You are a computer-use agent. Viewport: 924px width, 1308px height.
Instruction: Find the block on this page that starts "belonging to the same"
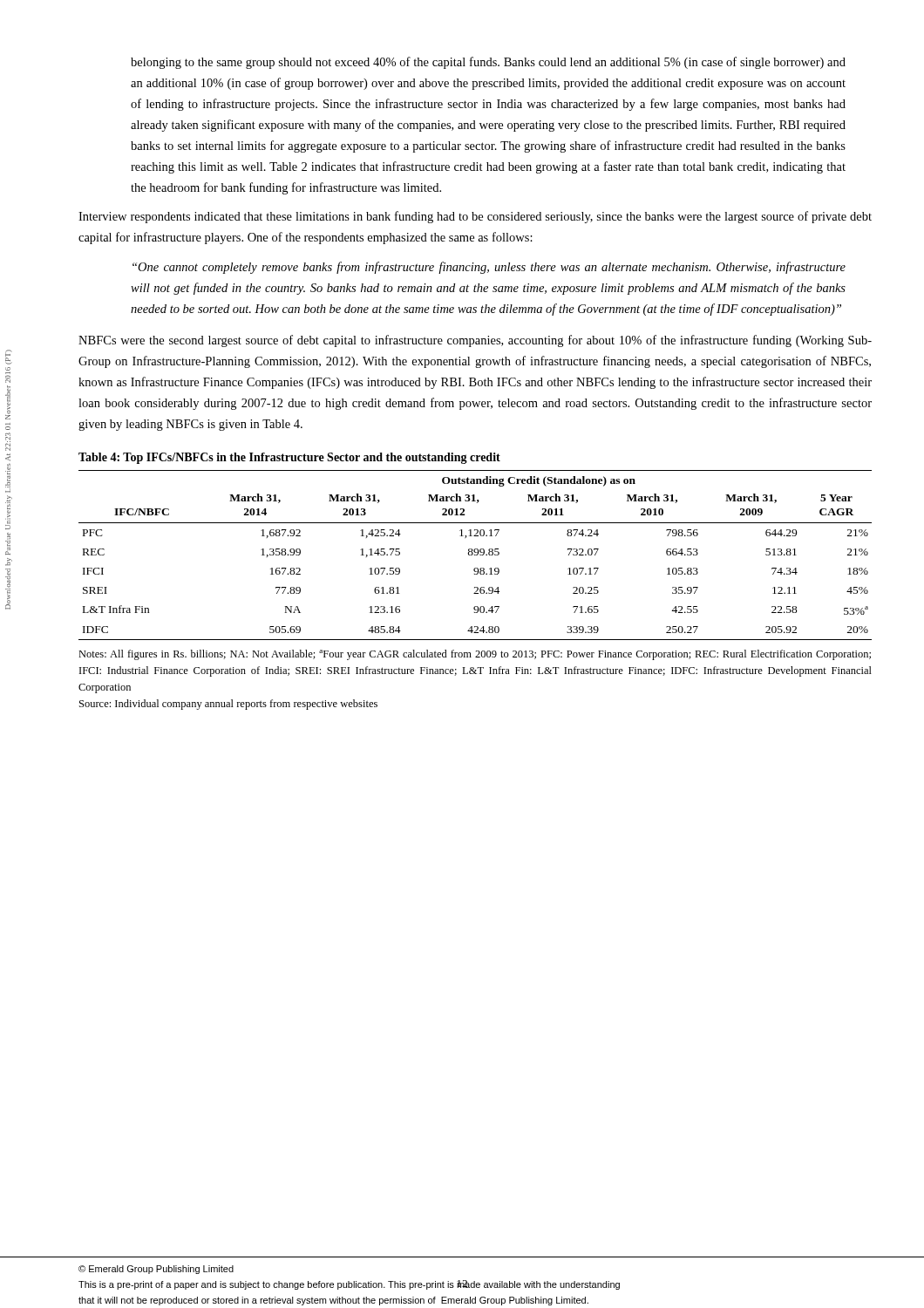point(488,125)
